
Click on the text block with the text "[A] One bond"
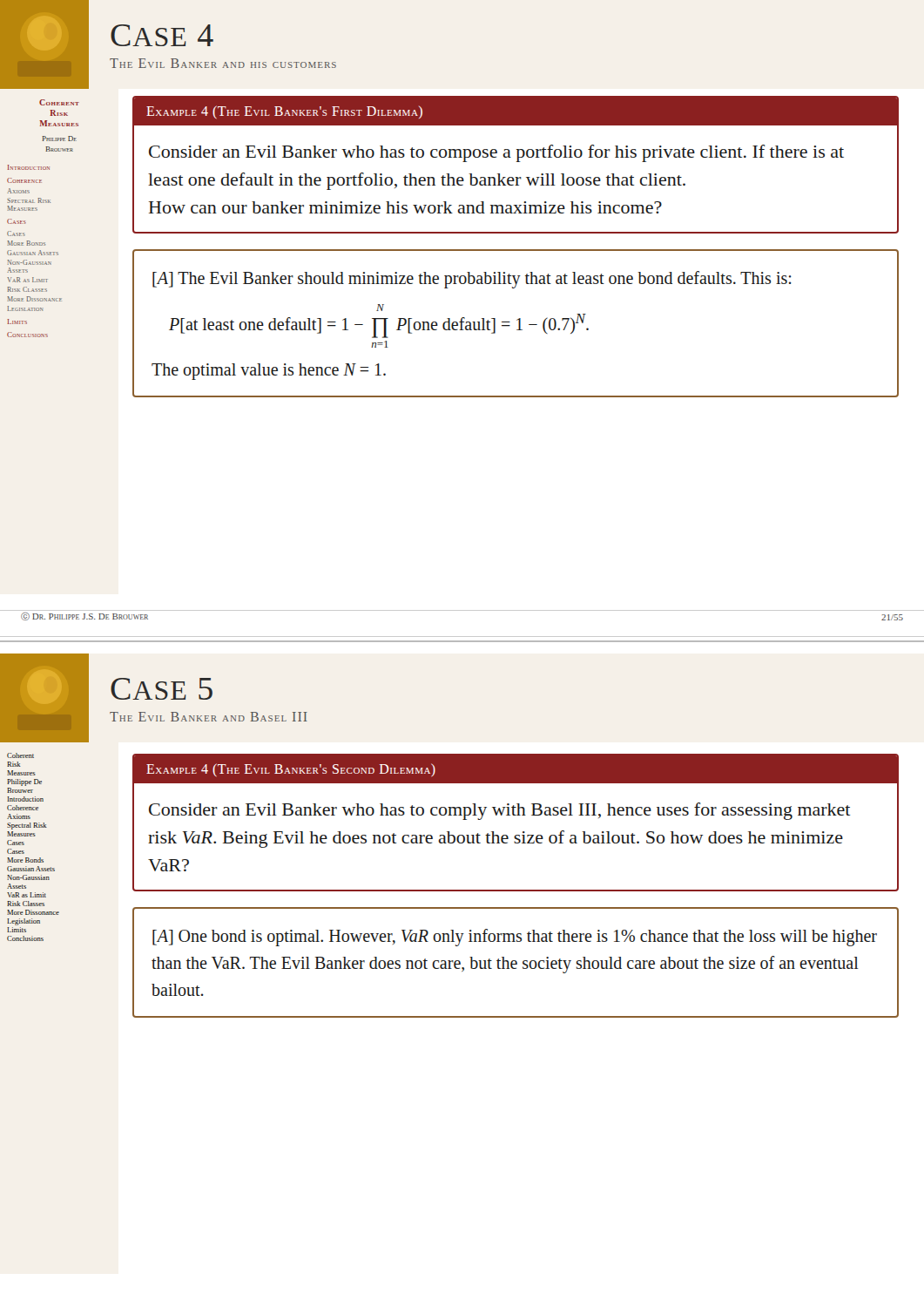(x=514, y=962)
